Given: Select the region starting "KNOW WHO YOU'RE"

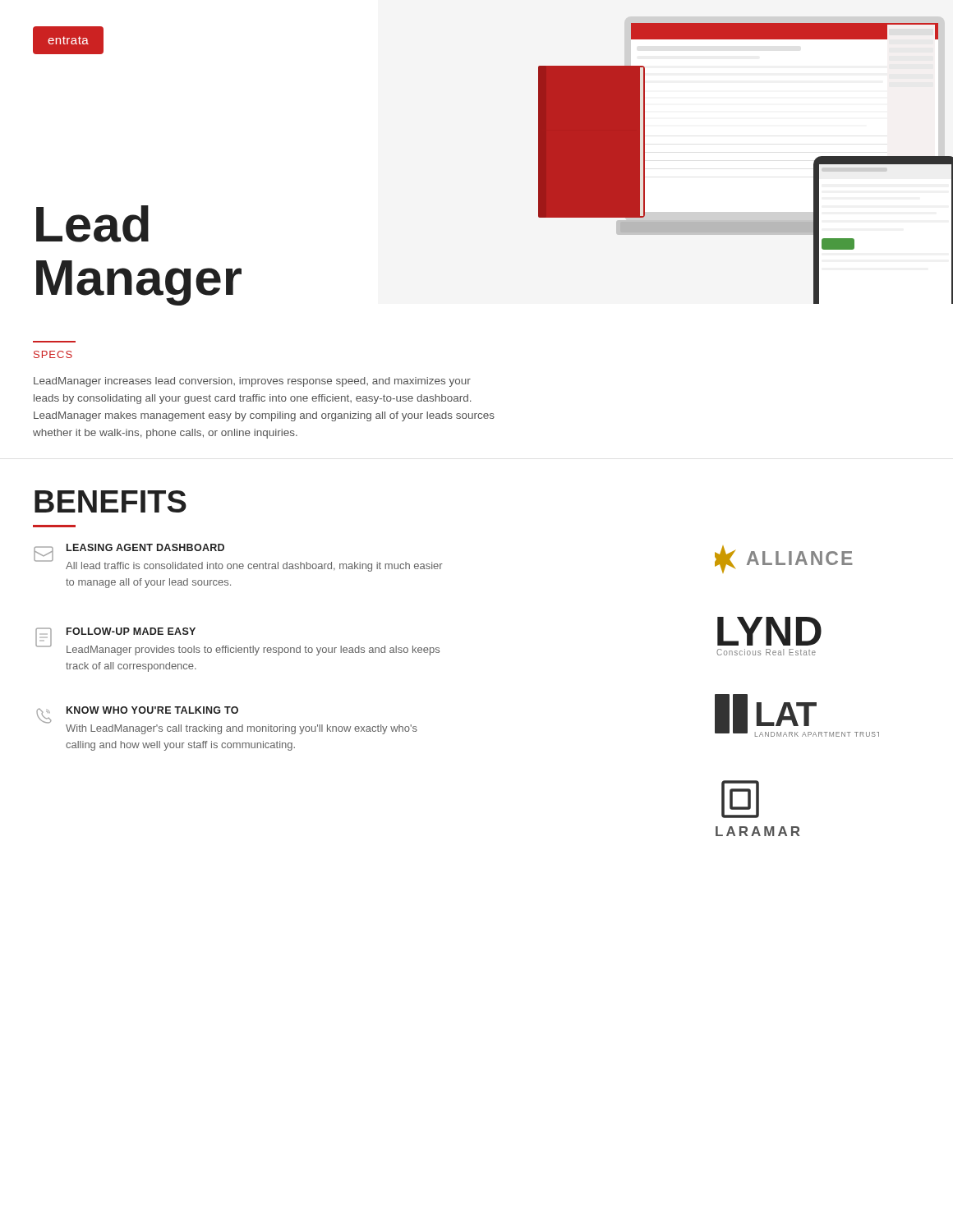Looking at the screenshot, I should click(x=238, y=729).
